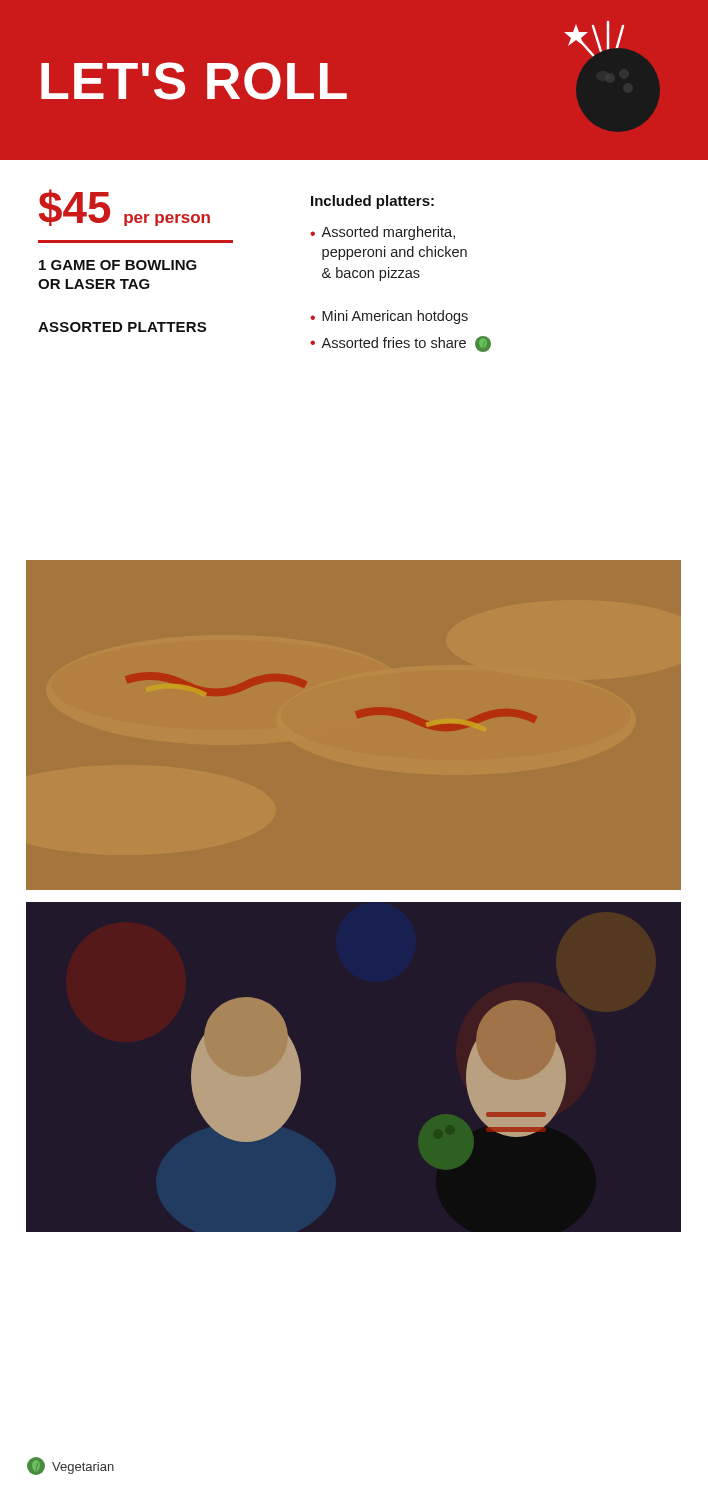This screenshot has width=708, height=1500.
Task: Select the illustration
Action: click(x=603, y=73)
